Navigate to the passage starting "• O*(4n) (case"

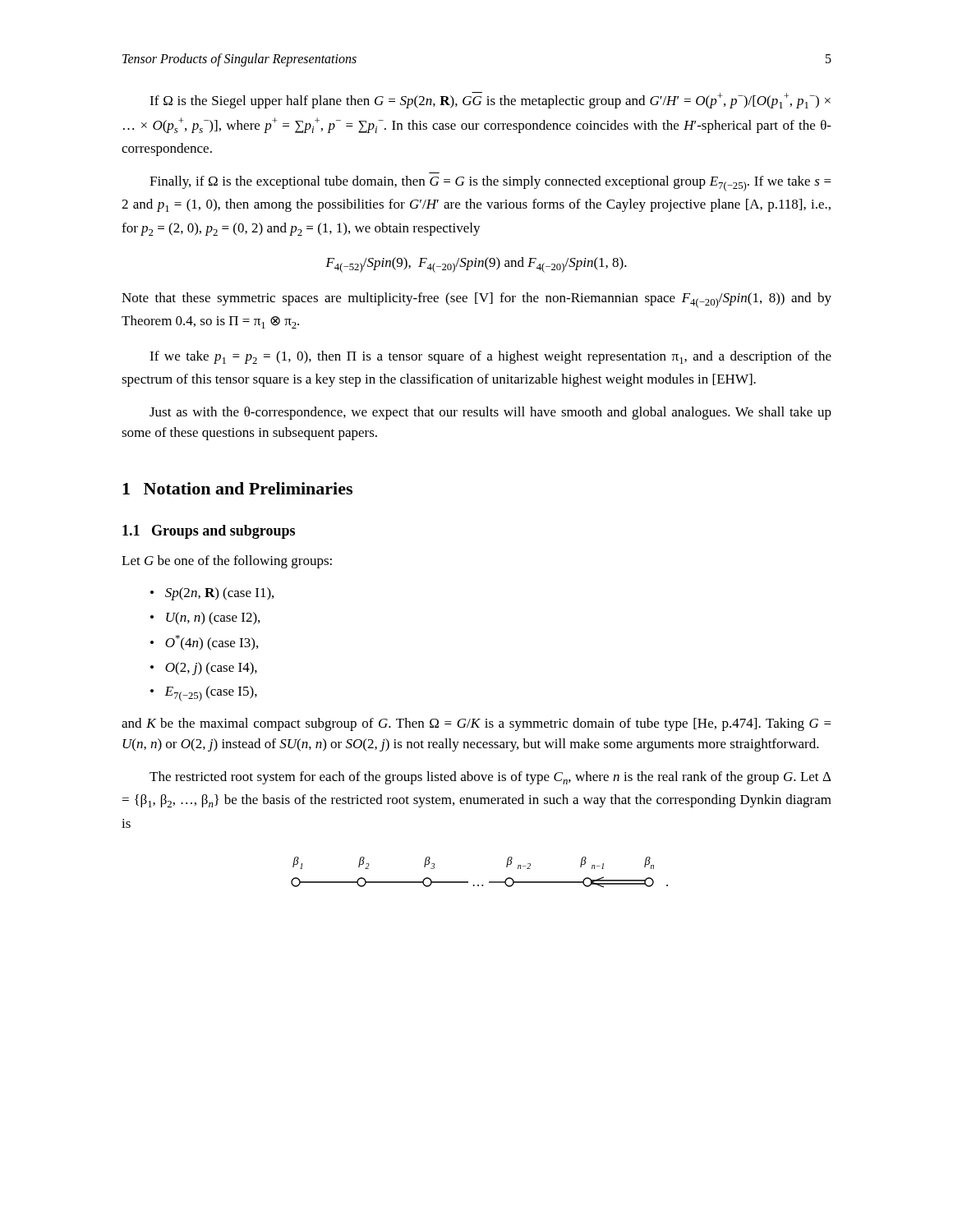tap(204, 643)
